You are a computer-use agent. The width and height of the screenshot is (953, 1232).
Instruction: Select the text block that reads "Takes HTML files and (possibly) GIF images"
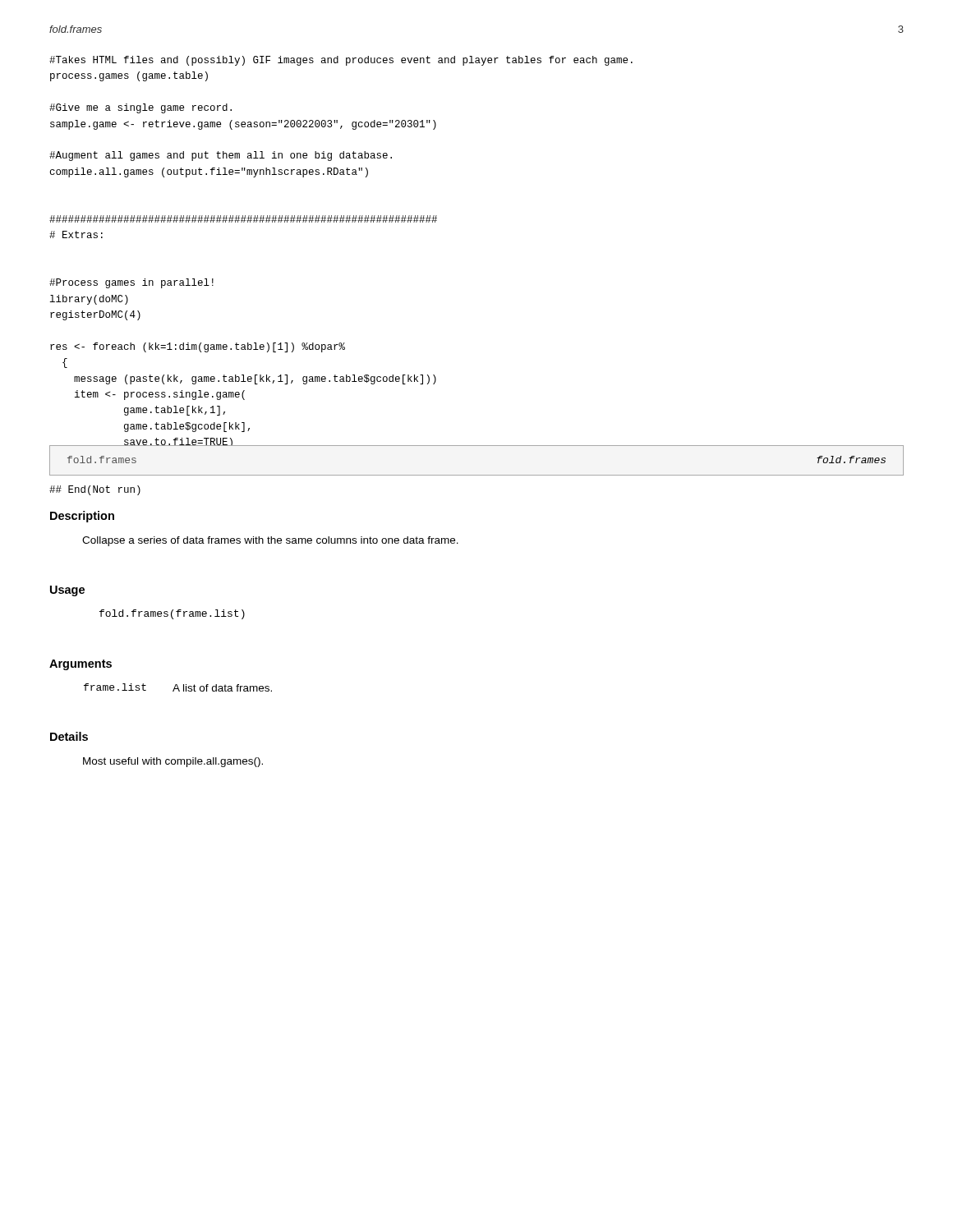(x=341, y=61)
